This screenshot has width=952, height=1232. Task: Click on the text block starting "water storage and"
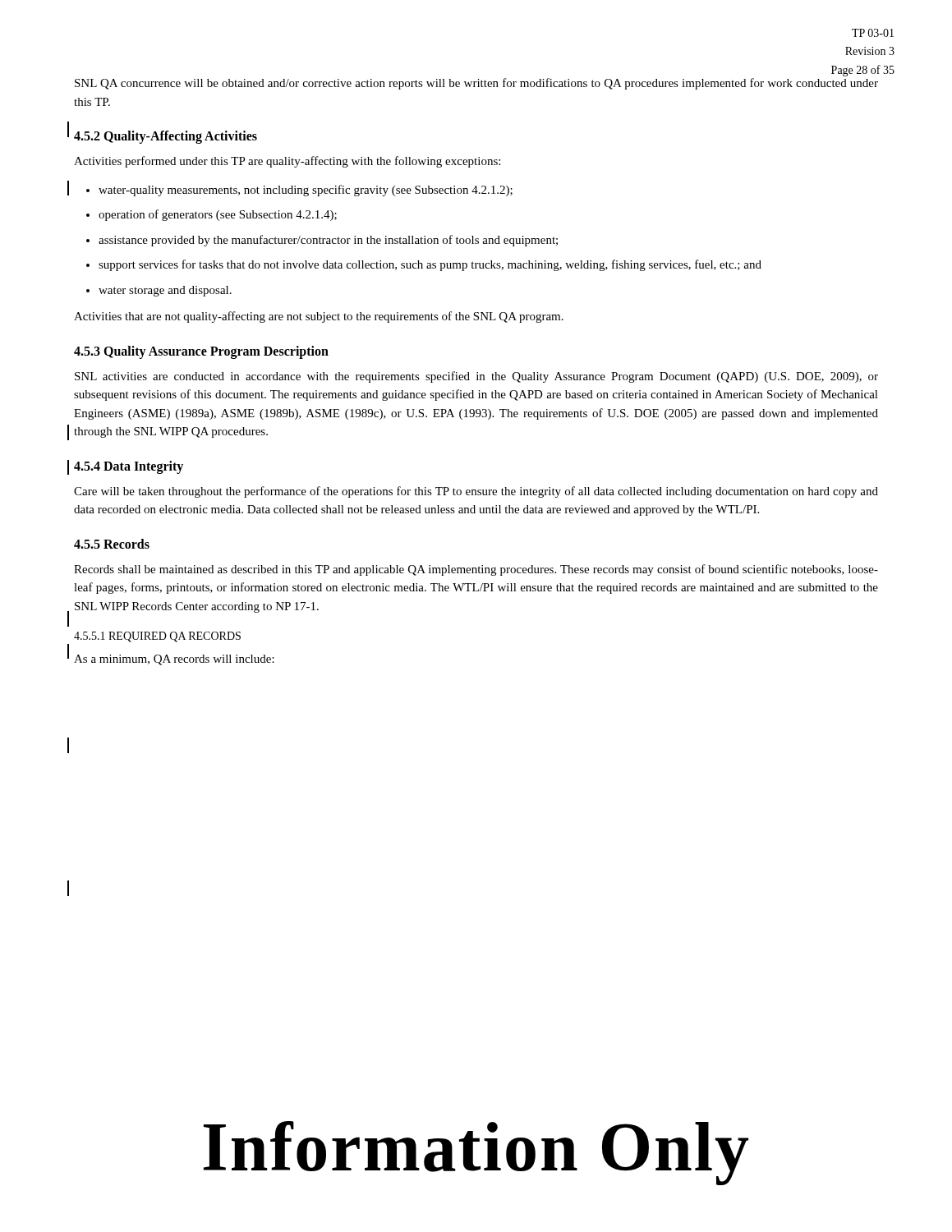click(165, 290)
